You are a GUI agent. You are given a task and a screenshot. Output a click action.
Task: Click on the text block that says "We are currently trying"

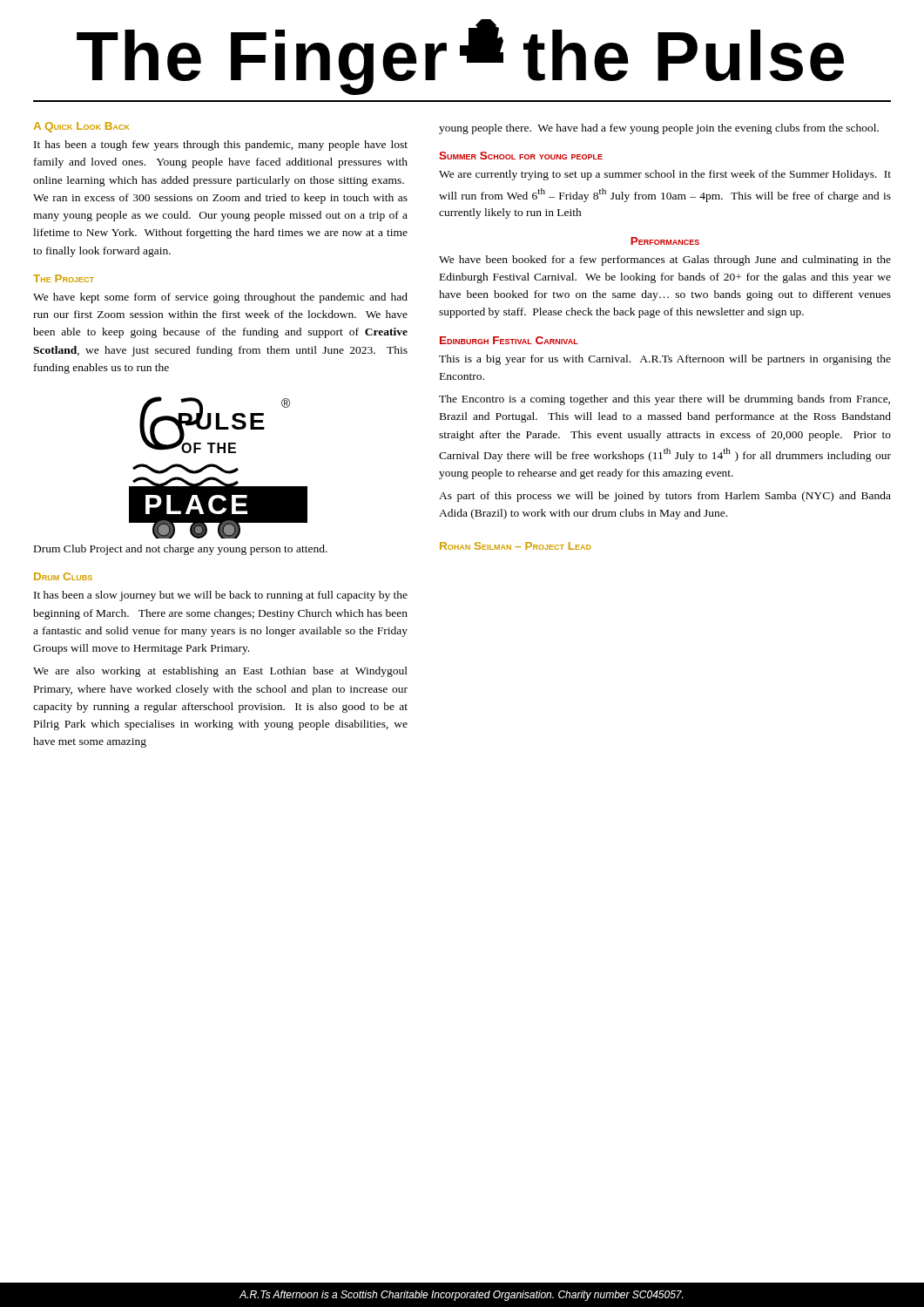(665, 193)
